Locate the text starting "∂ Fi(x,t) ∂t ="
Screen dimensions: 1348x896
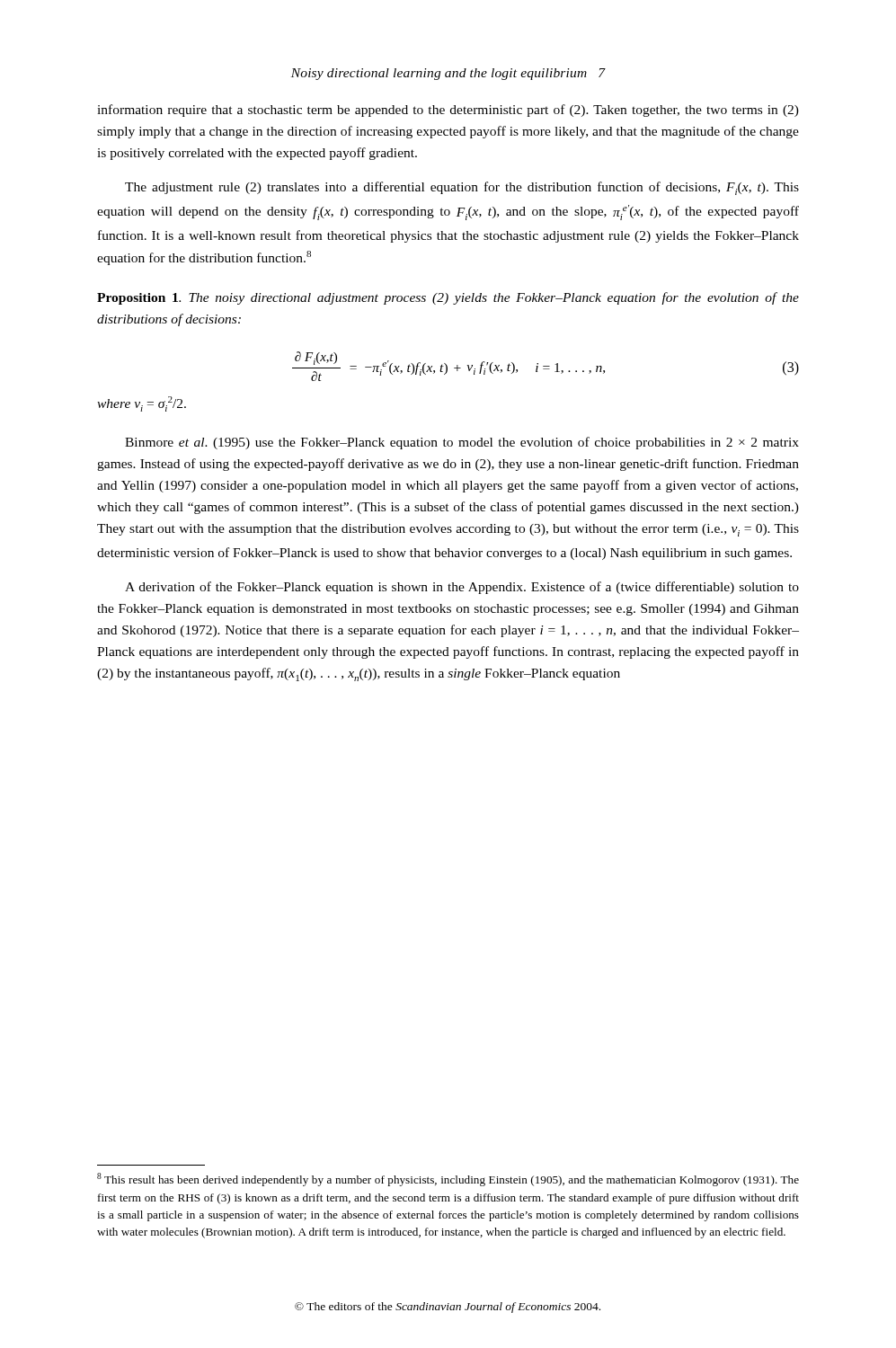(x=448, y=367)
